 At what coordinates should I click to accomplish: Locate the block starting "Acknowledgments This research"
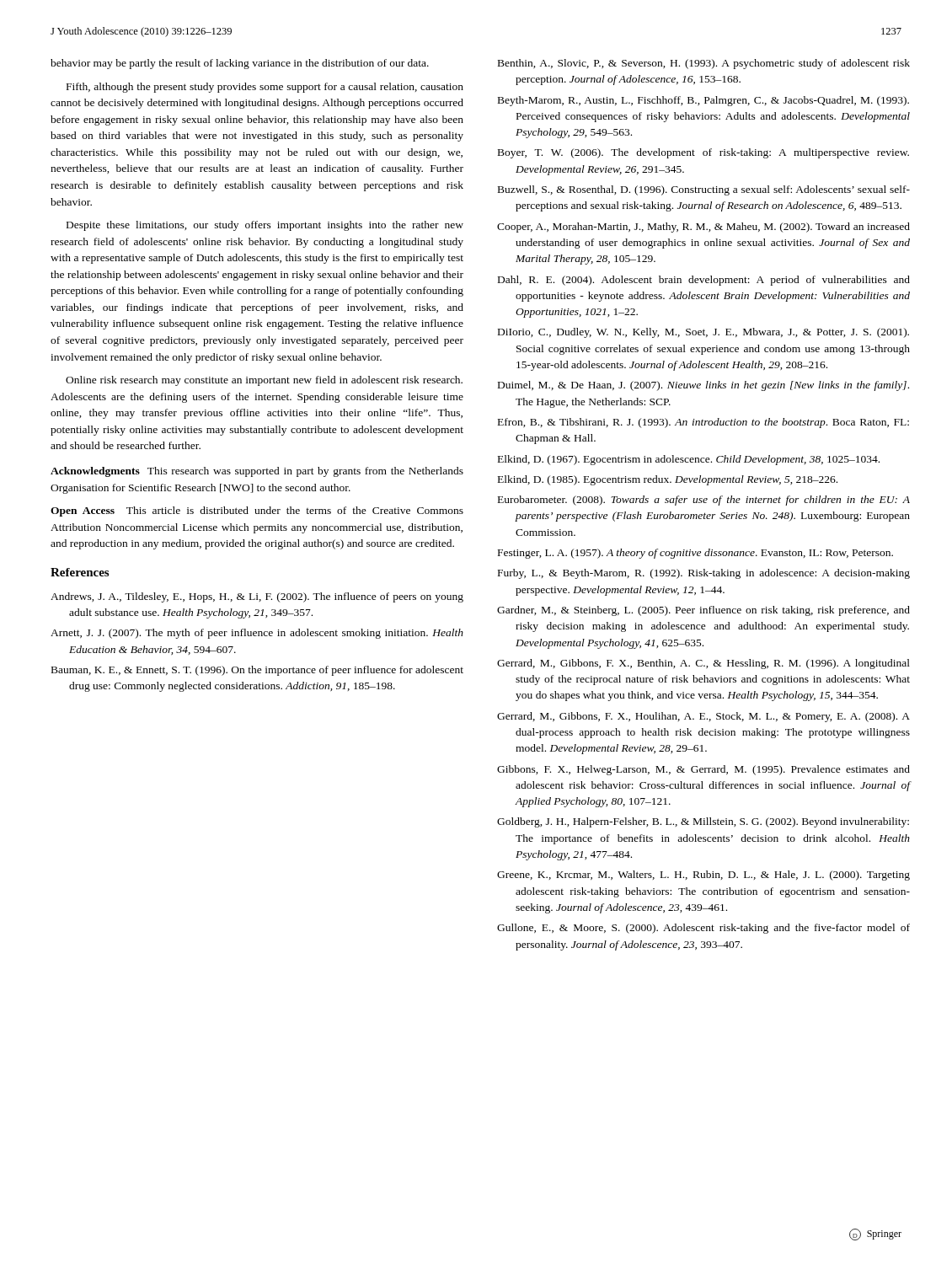[257, 479]
